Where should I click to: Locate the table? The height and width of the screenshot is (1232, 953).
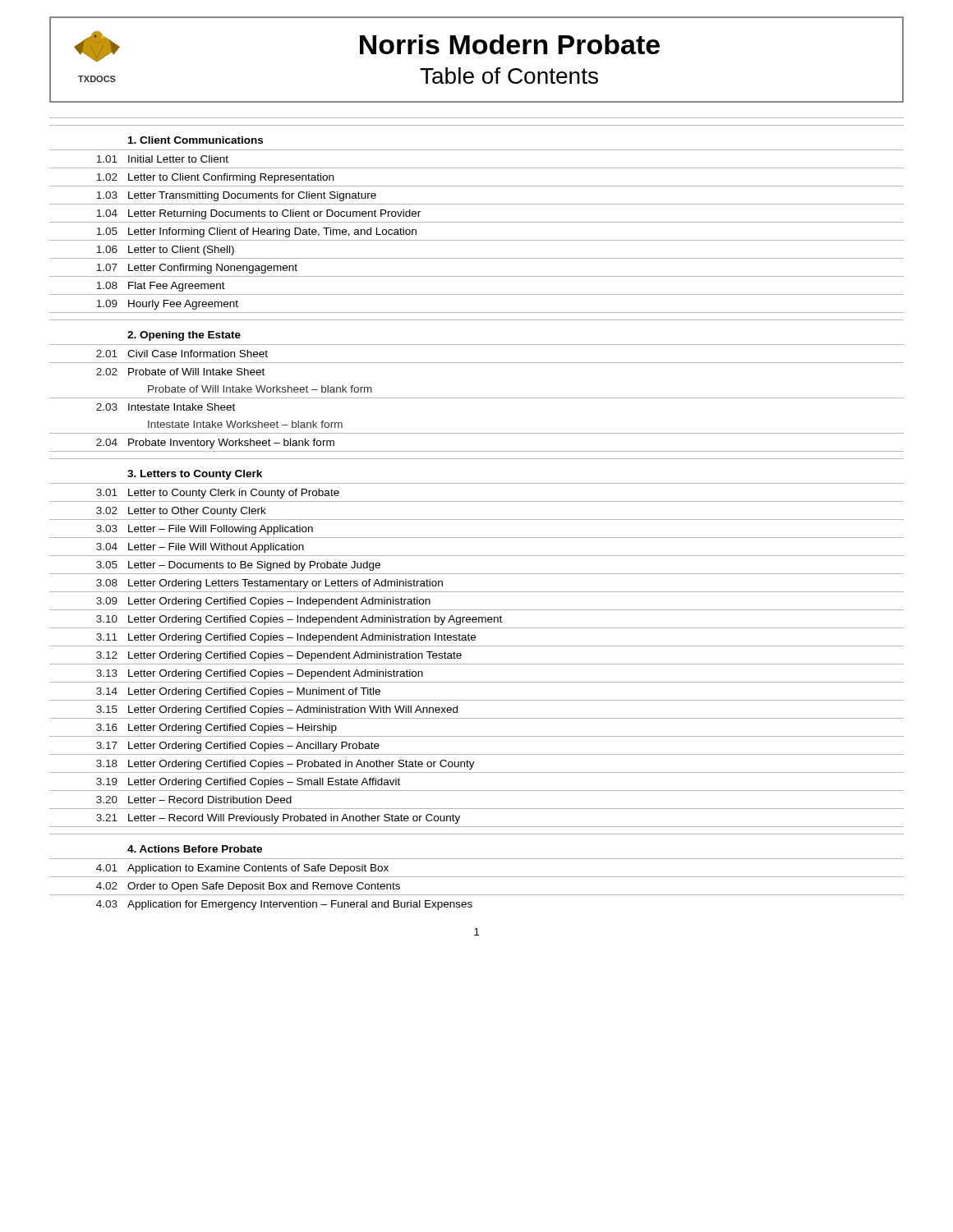[x=476, y=515]
